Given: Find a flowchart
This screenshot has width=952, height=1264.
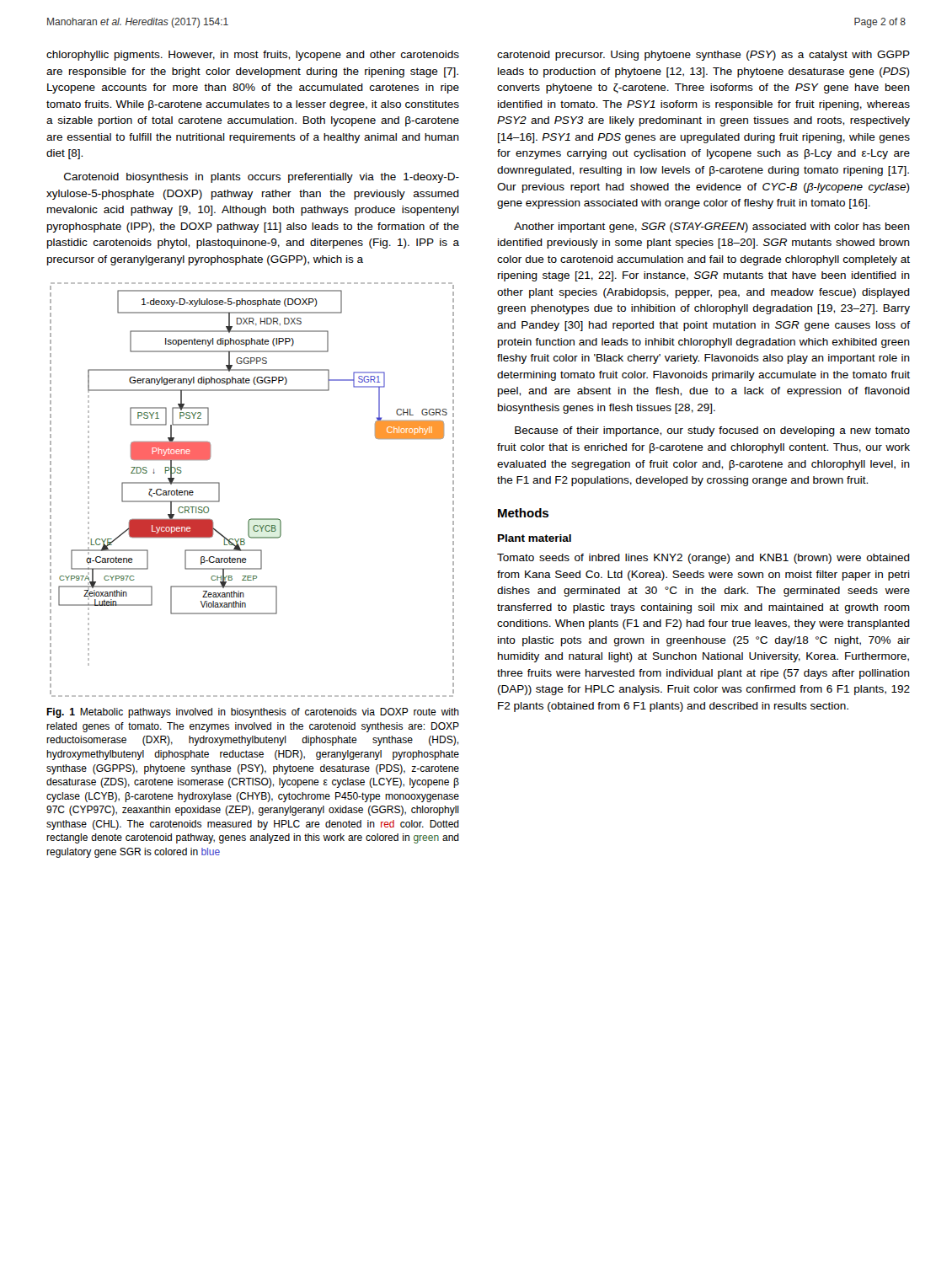Looking at the screenshot, I should pos(253,569).
